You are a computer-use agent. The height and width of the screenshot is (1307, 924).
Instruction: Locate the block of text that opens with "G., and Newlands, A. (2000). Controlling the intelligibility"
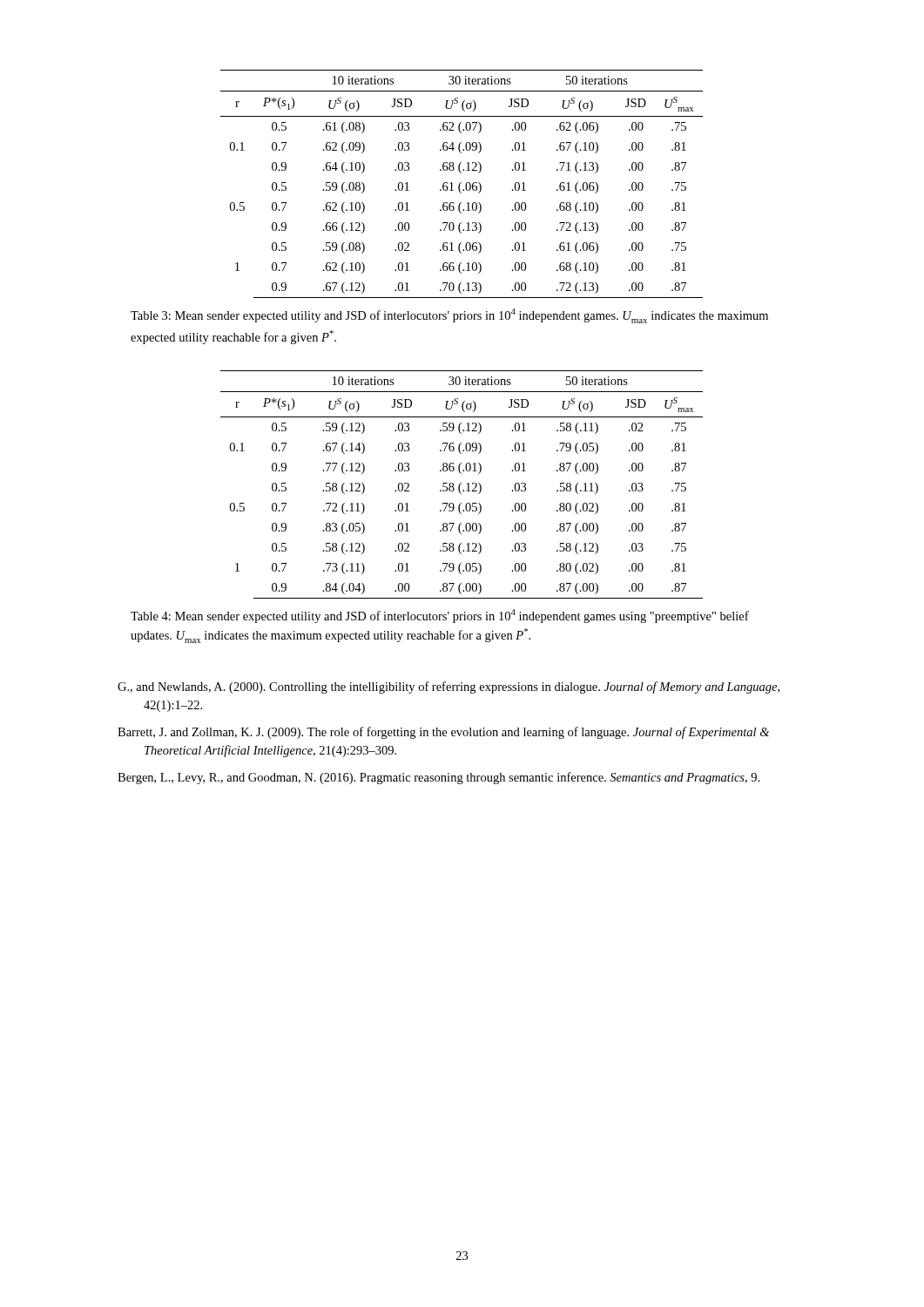[x=449, y=695]
